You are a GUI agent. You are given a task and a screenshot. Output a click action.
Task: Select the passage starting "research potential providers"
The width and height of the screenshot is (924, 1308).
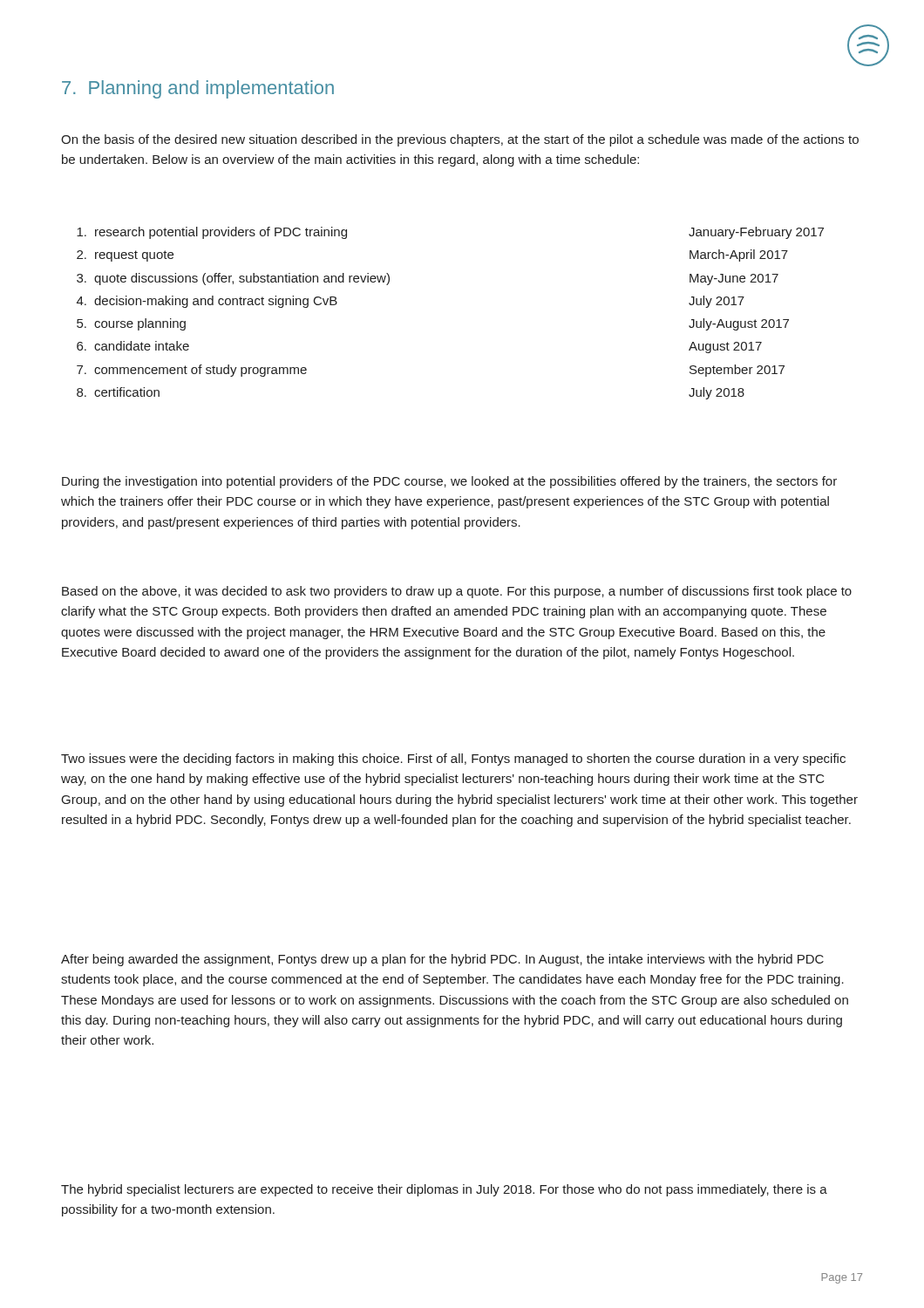click(204, 232)
